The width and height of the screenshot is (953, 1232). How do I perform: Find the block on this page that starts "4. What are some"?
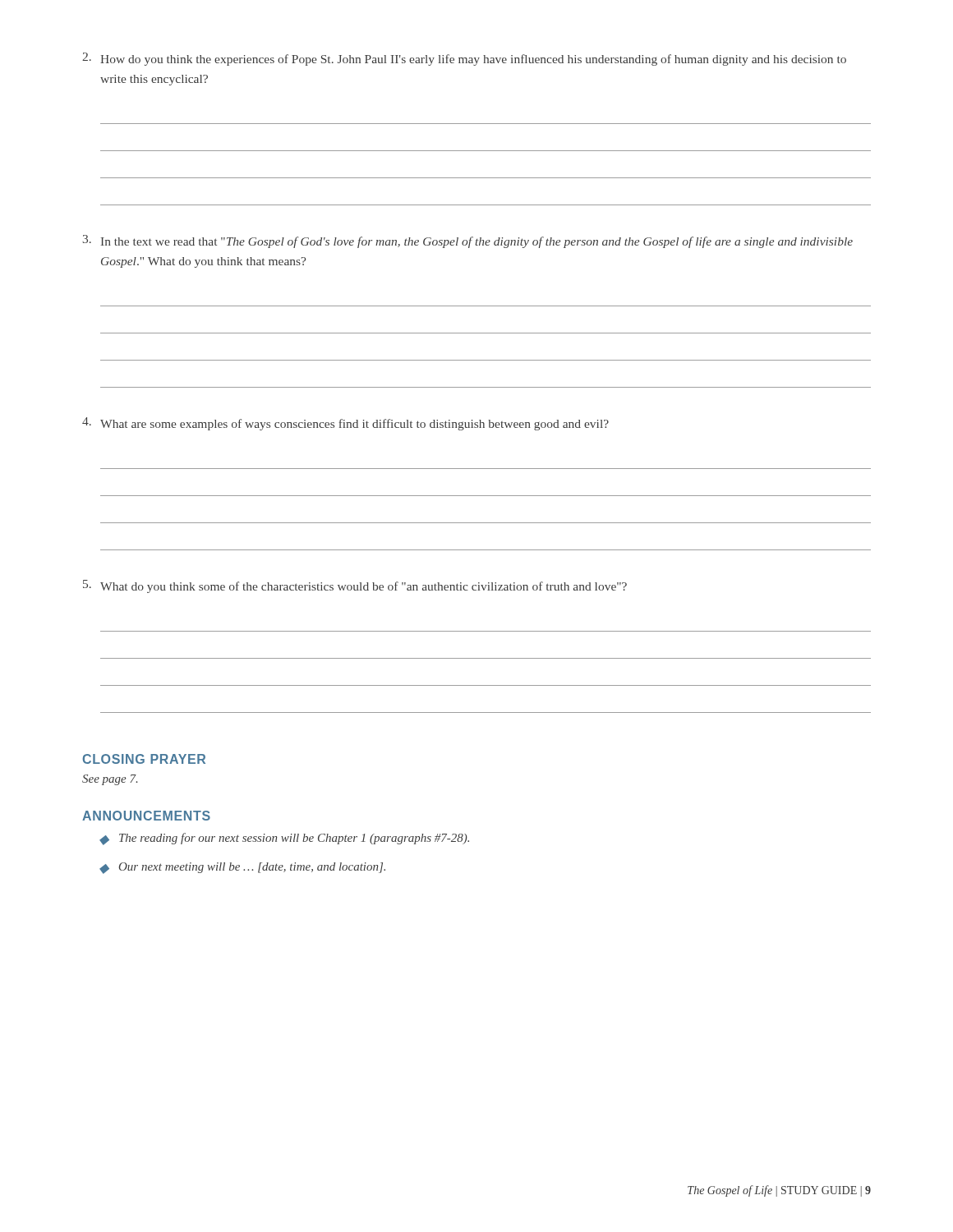476,484
